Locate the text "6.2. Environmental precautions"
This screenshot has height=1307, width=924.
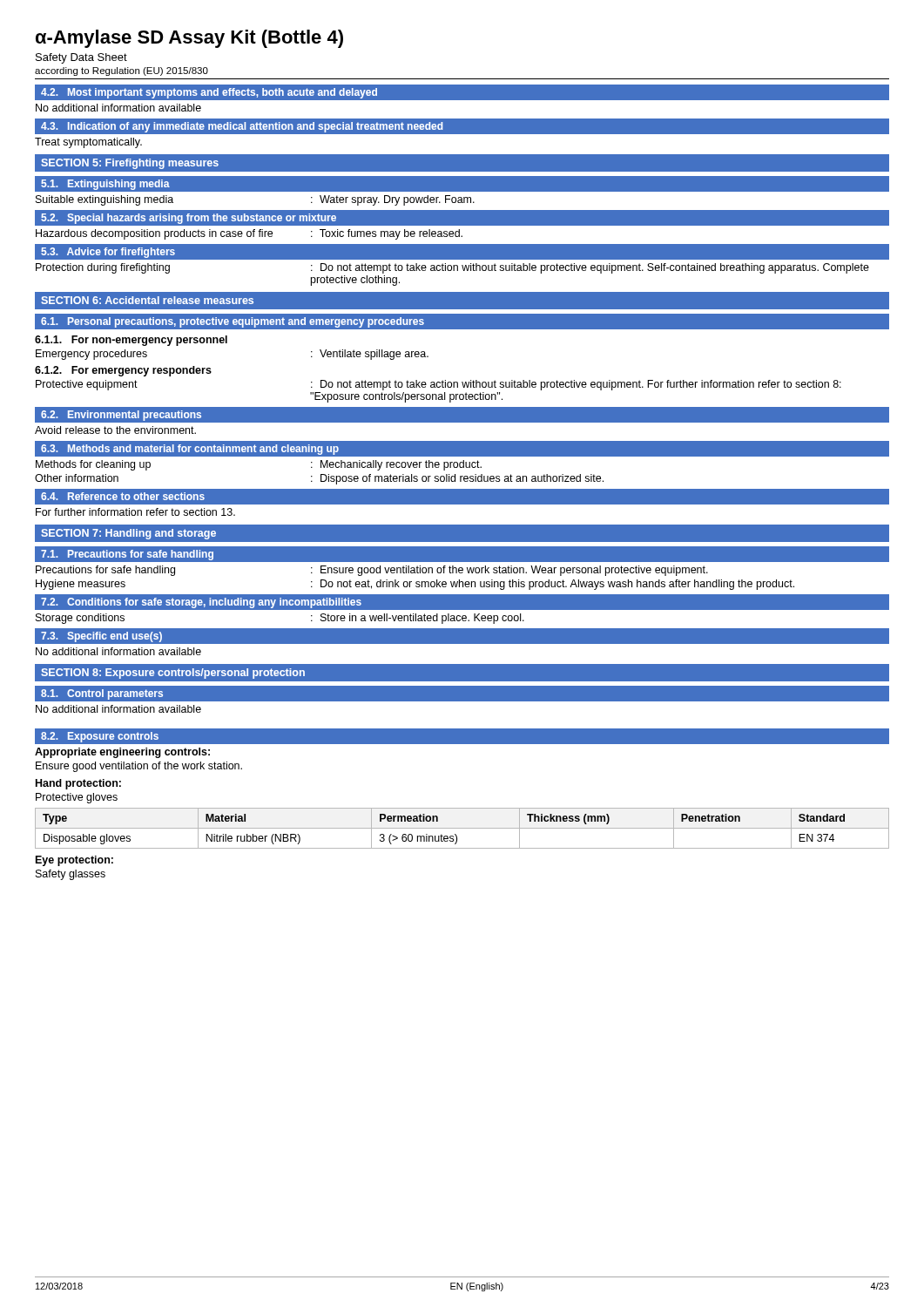(x=121, y=415)
